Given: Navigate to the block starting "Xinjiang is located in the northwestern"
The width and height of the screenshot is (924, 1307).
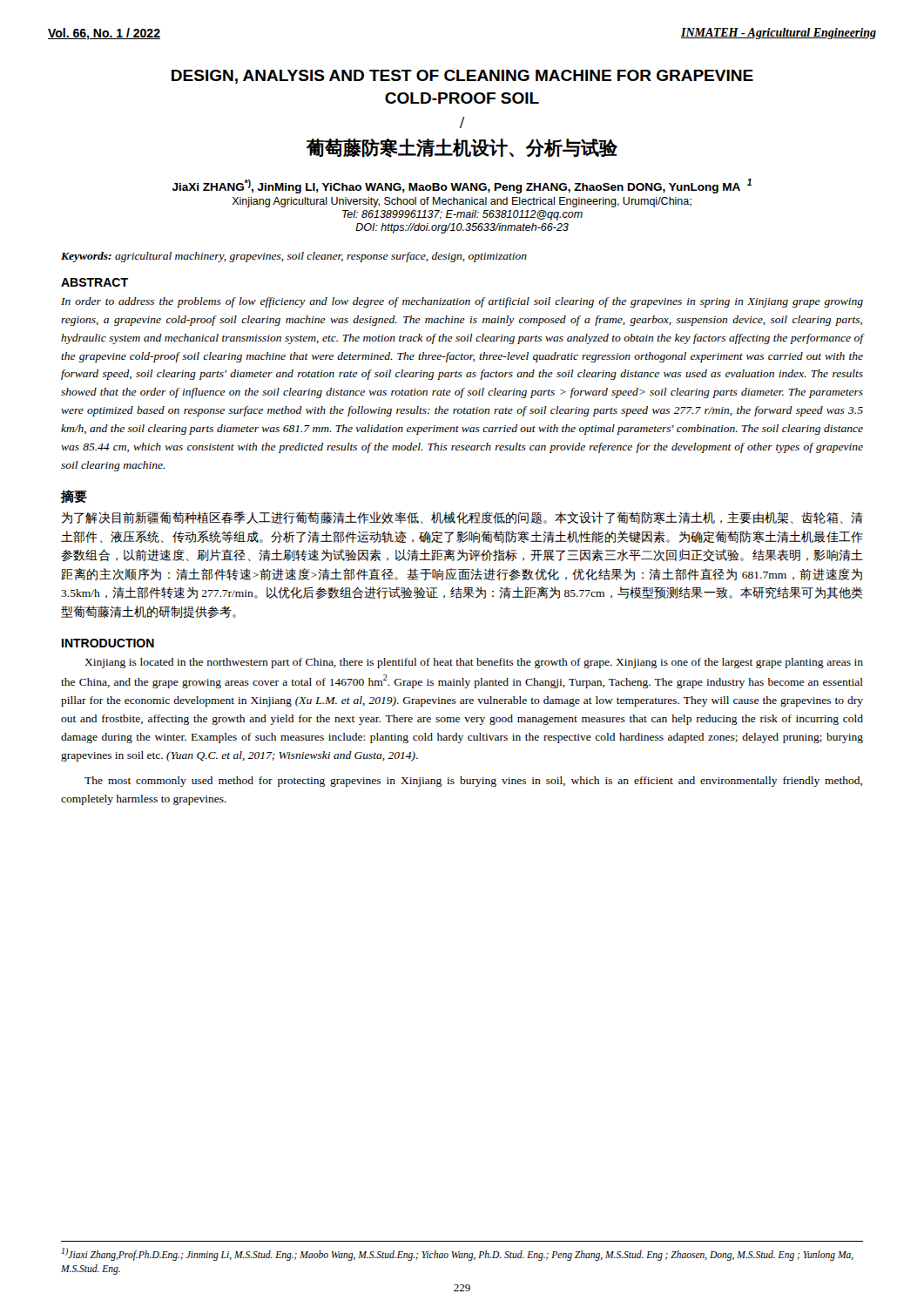Looking at the screenshot, I should [x=462, y=731].
